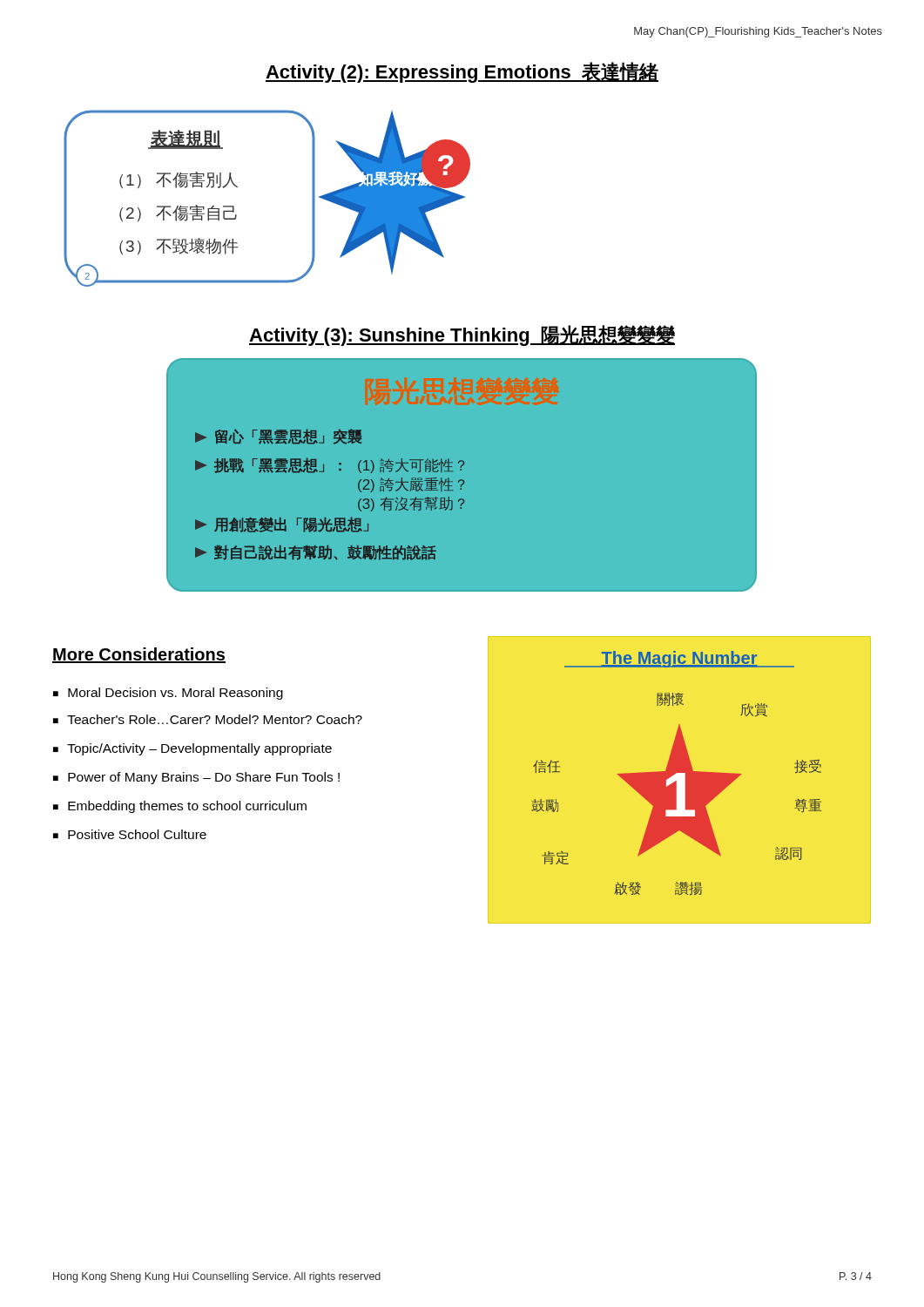Locate the text "■ Positive School Culture"
924x1307 pixels.
(x=130, y=835)
